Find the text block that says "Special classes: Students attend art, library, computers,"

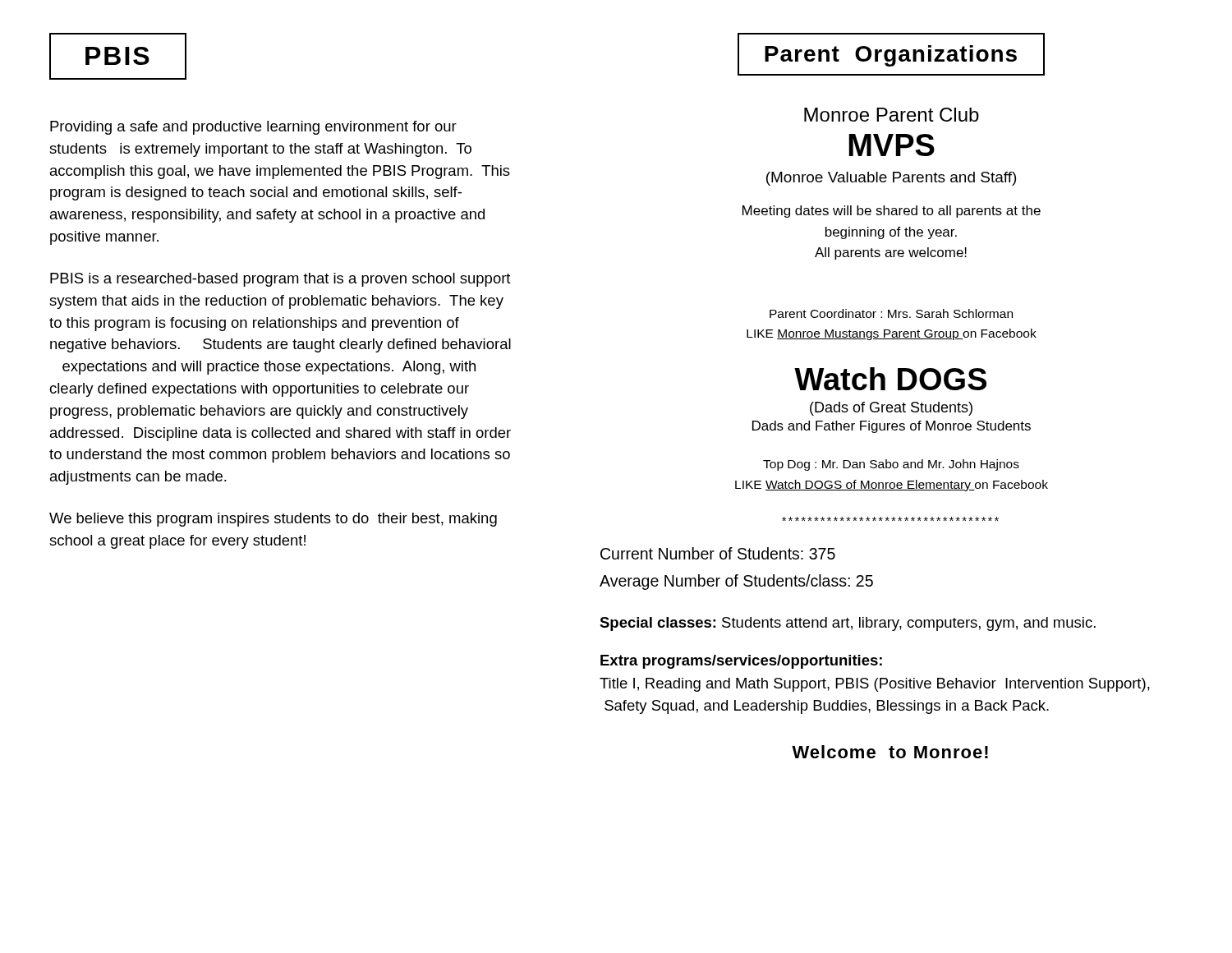point(891,623)
